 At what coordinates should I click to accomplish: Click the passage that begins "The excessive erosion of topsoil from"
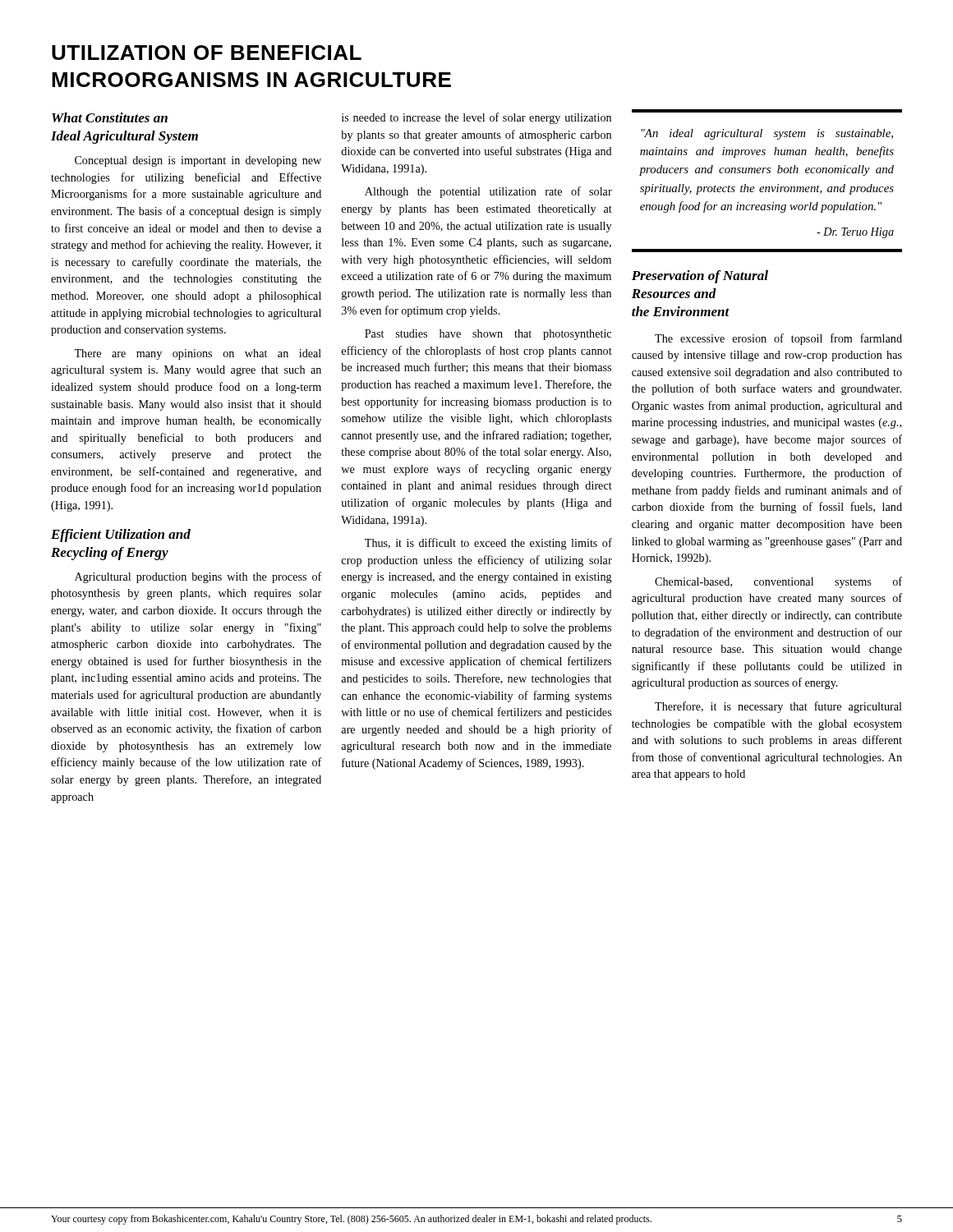767,448
